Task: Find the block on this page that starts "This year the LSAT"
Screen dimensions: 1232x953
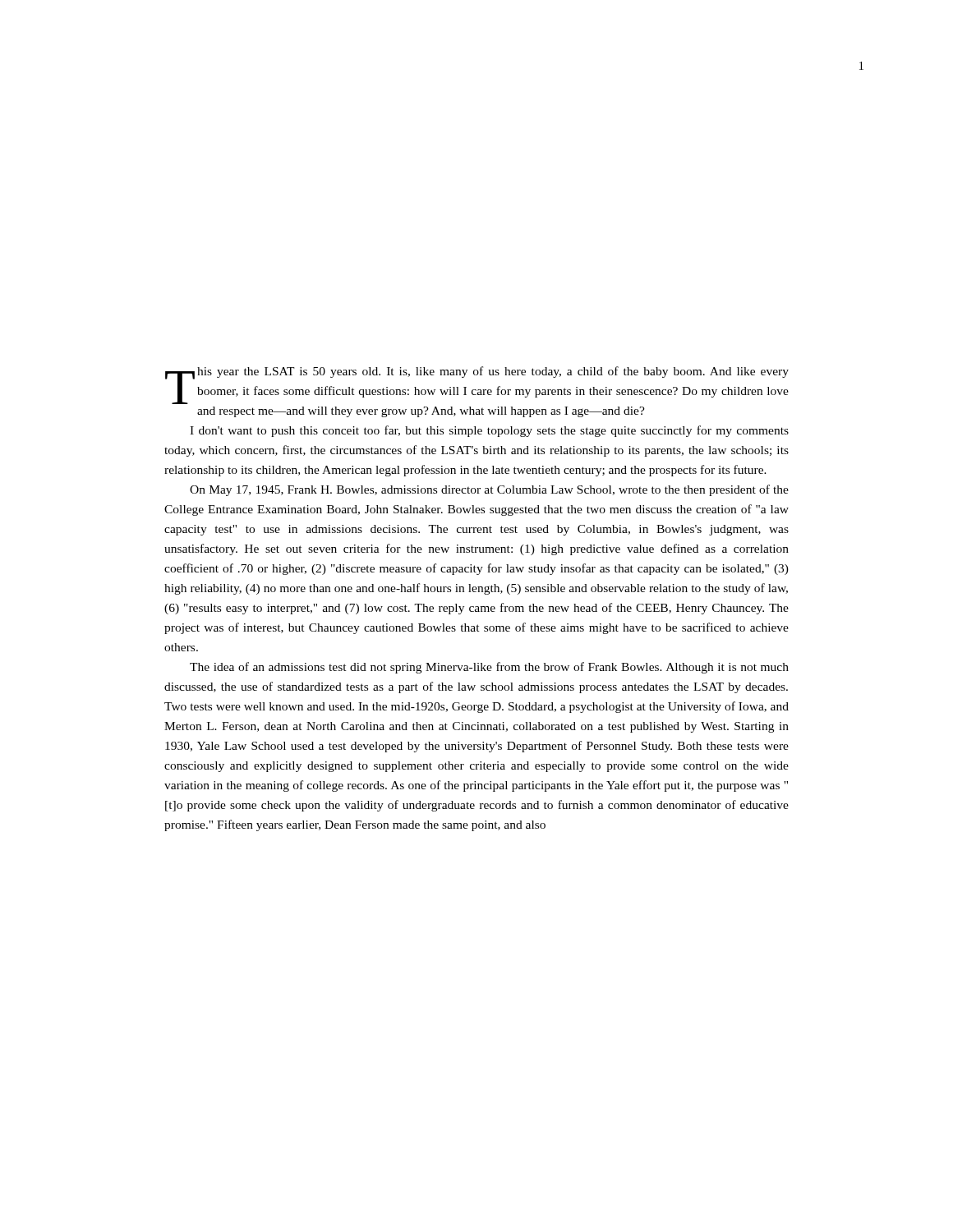Action: 476,598
